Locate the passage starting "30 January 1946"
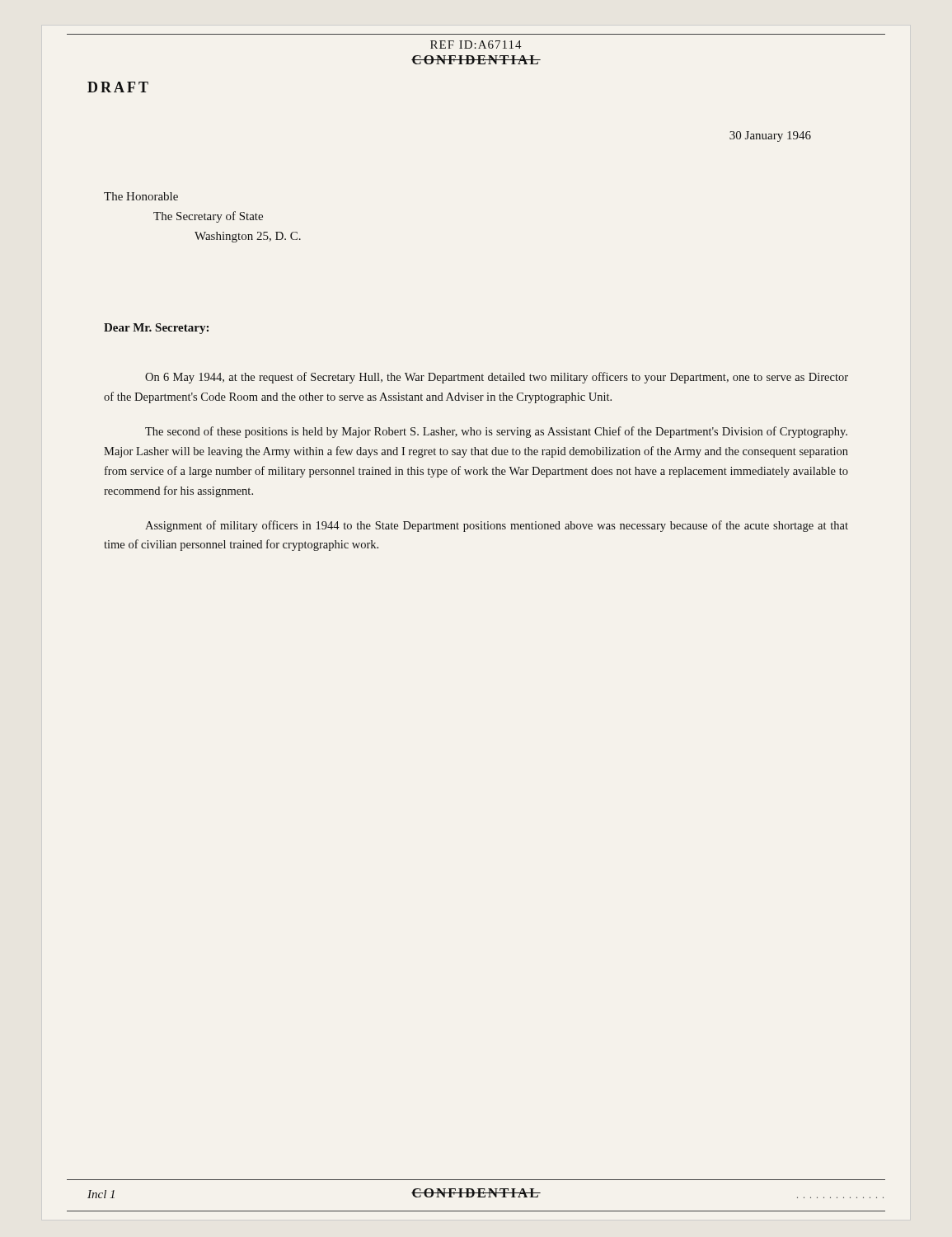This screenshot has width=952, height=1237. click(x=770, y=135)
